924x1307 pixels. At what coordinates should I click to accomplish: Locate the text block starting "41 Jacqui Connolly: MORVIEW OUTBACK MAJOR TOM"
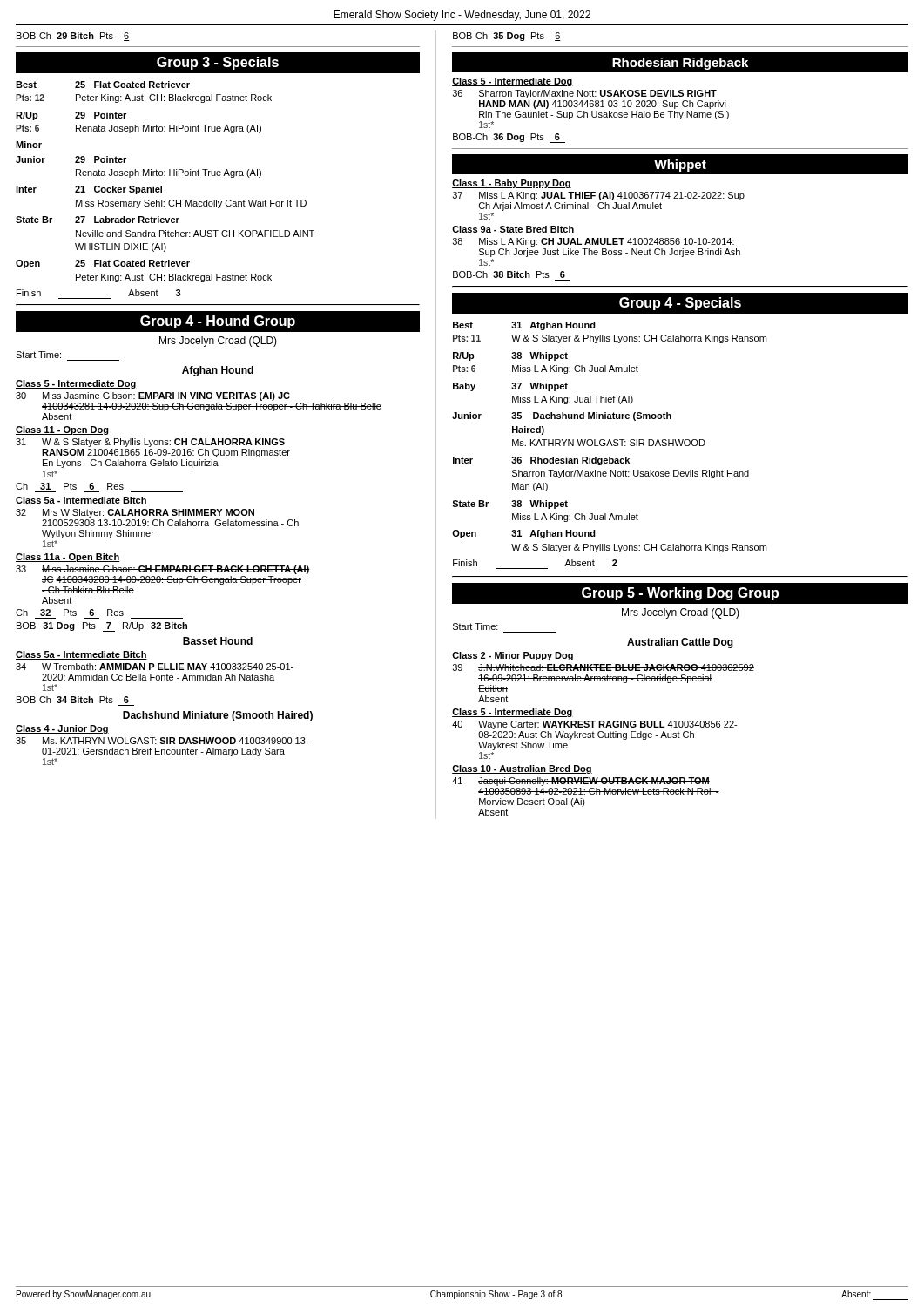tap(680, 797)
